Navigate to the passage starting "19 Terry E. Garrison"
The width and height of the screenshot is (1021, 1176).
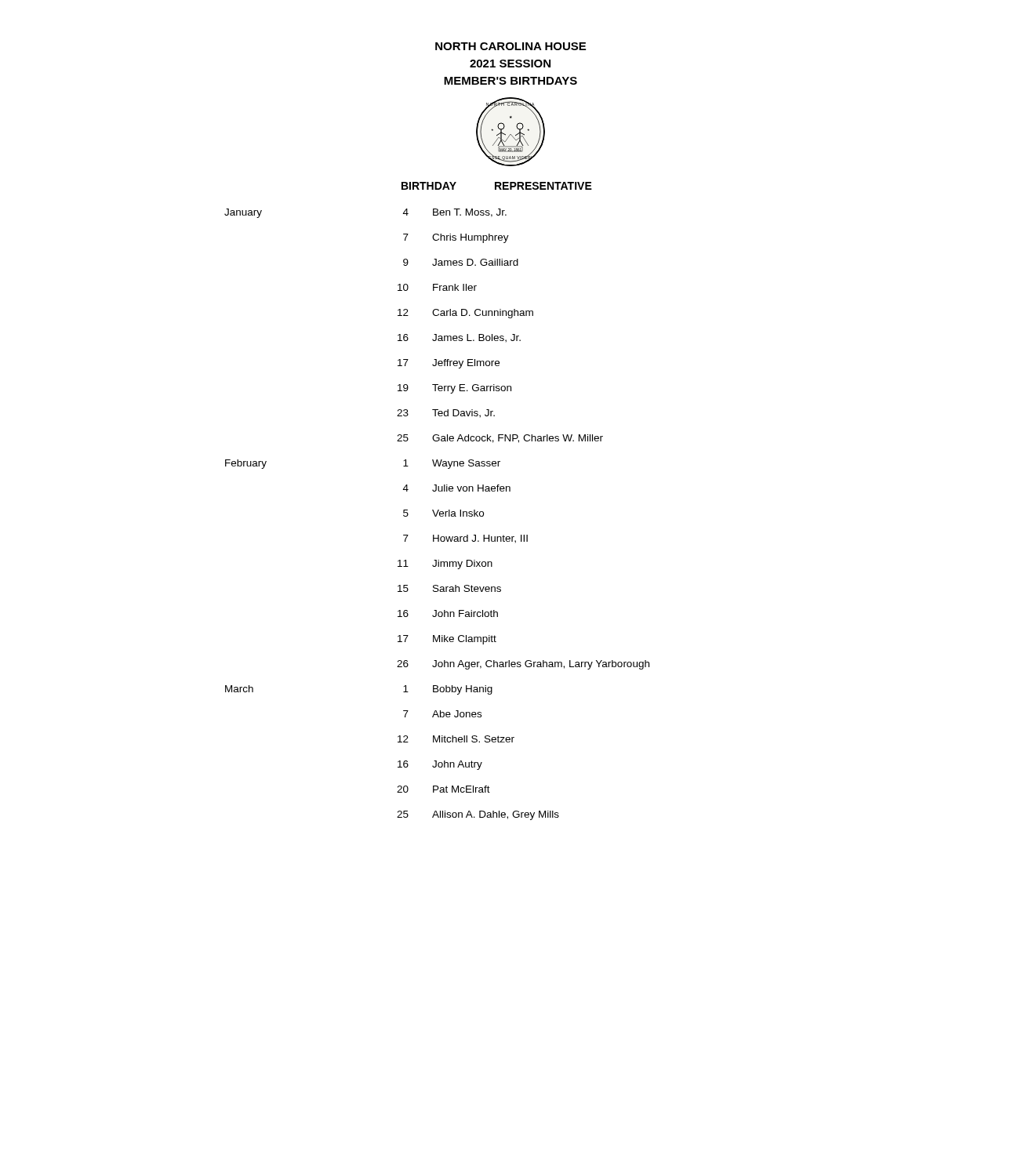(454, 389)
